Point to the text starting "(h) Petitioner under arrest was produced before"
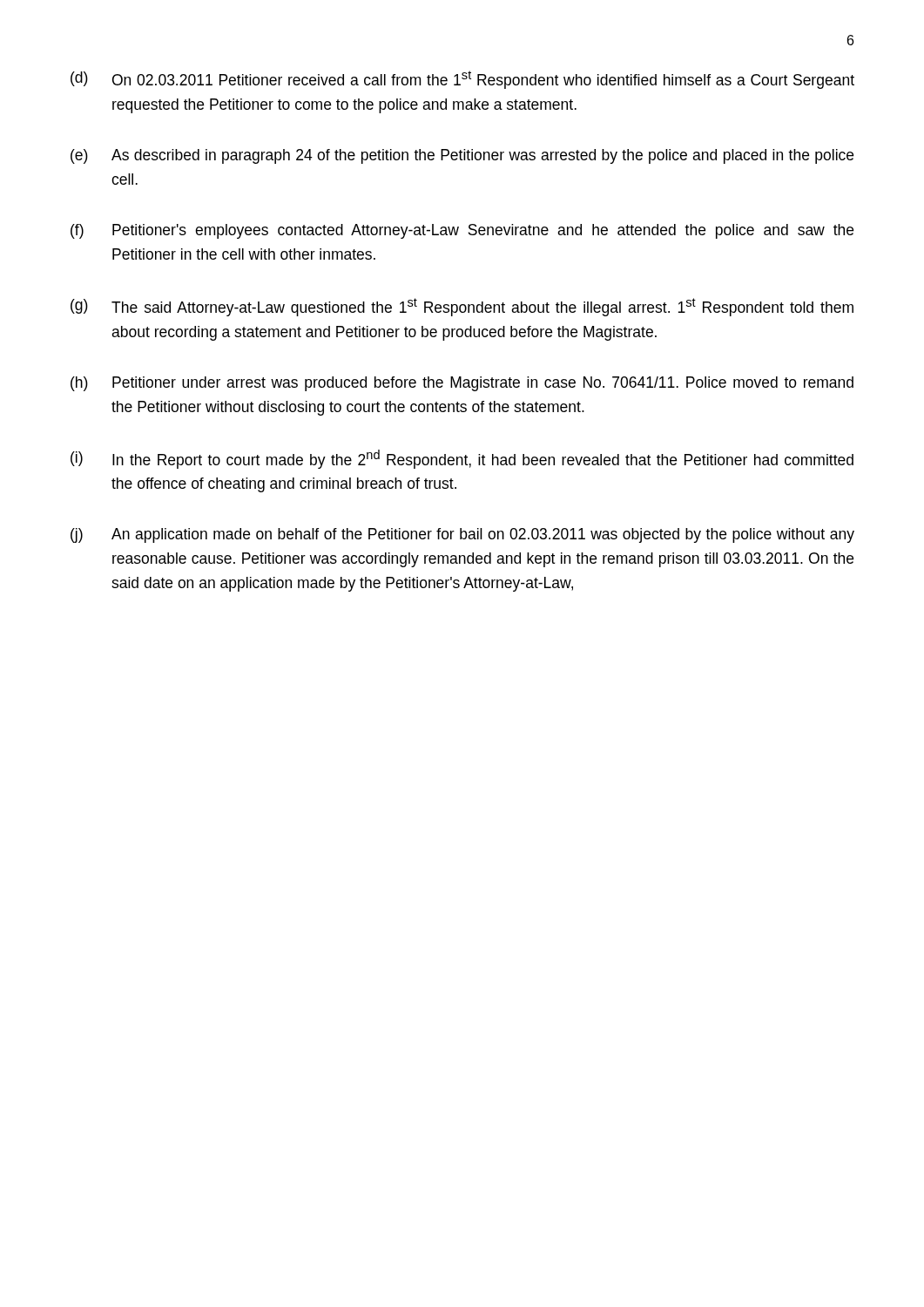Viewport: 924px width, 1307px height. coord(462,394)
